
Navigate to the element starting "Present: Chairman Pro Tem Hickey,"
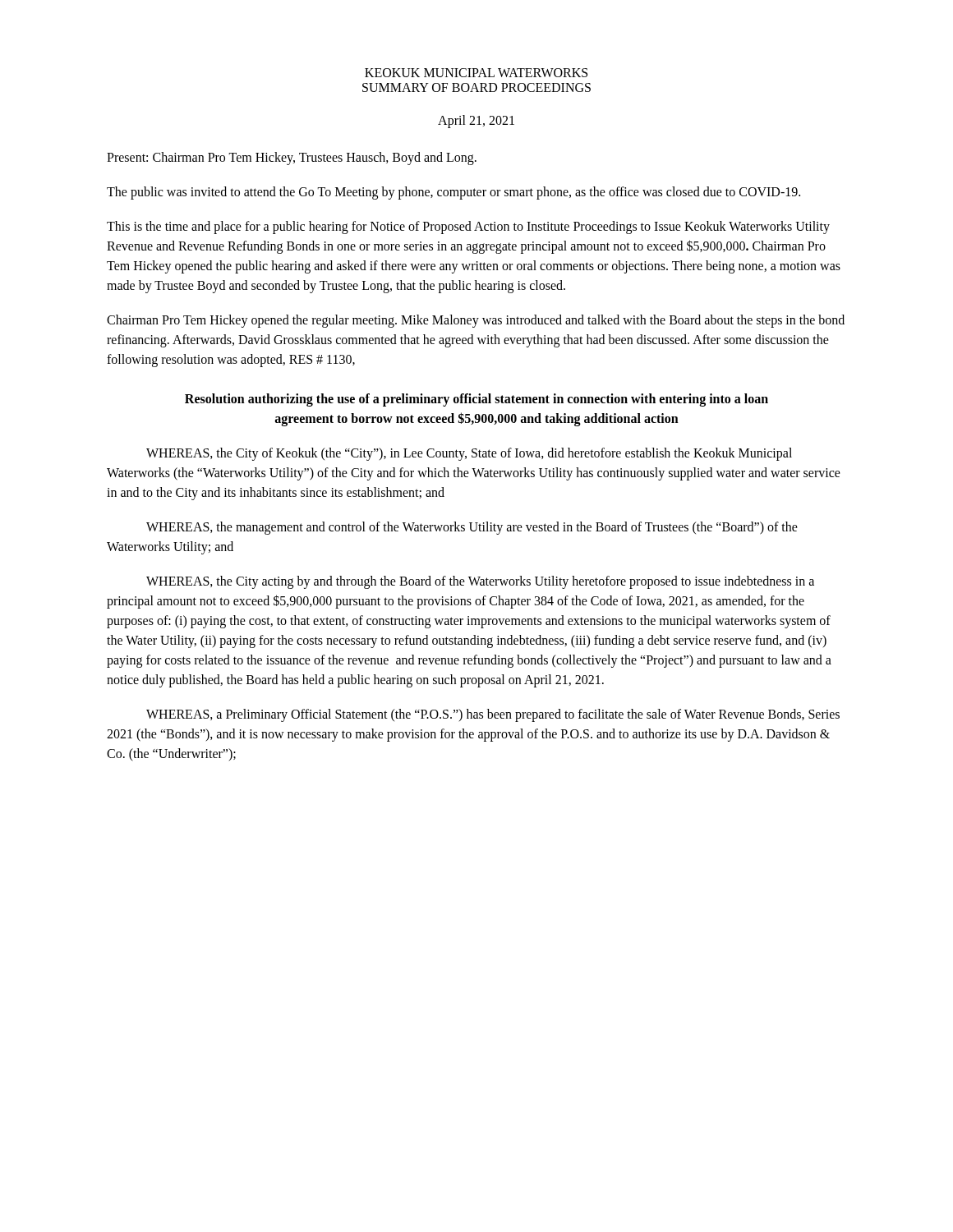coord(292,157)
